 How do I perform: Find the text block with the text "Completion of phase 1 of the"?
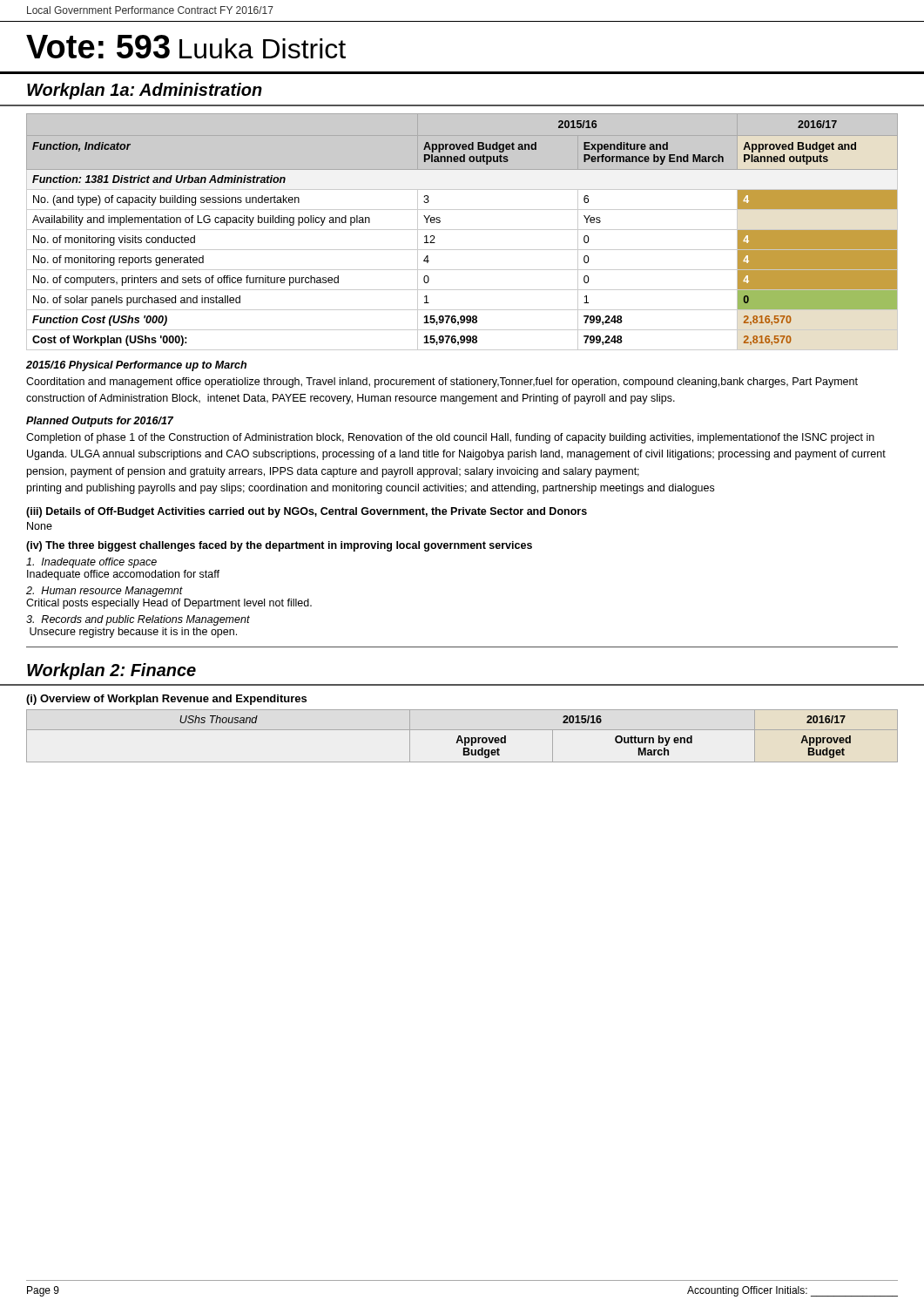456,462
